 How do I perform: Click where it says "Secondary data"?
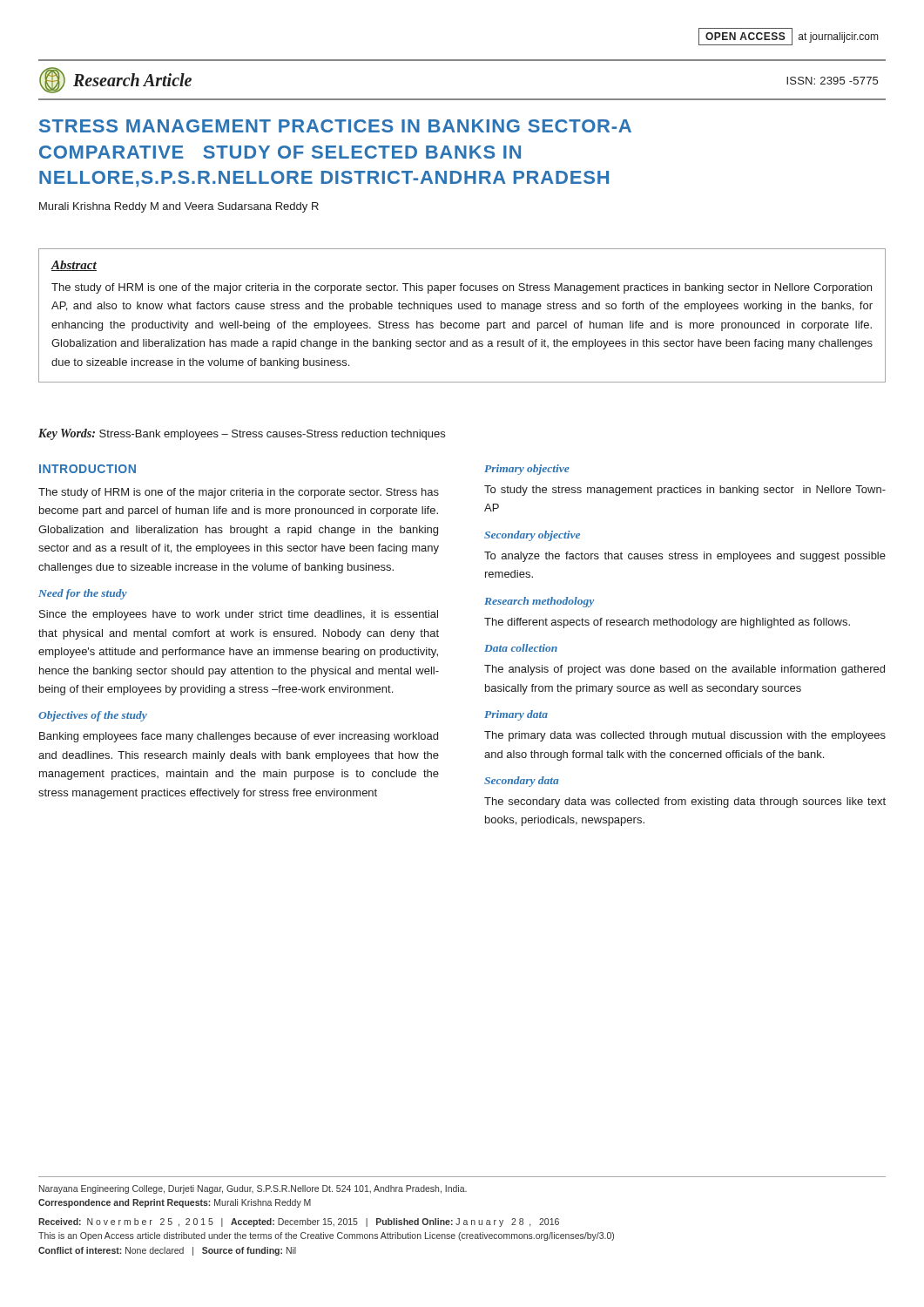[522, 780]
